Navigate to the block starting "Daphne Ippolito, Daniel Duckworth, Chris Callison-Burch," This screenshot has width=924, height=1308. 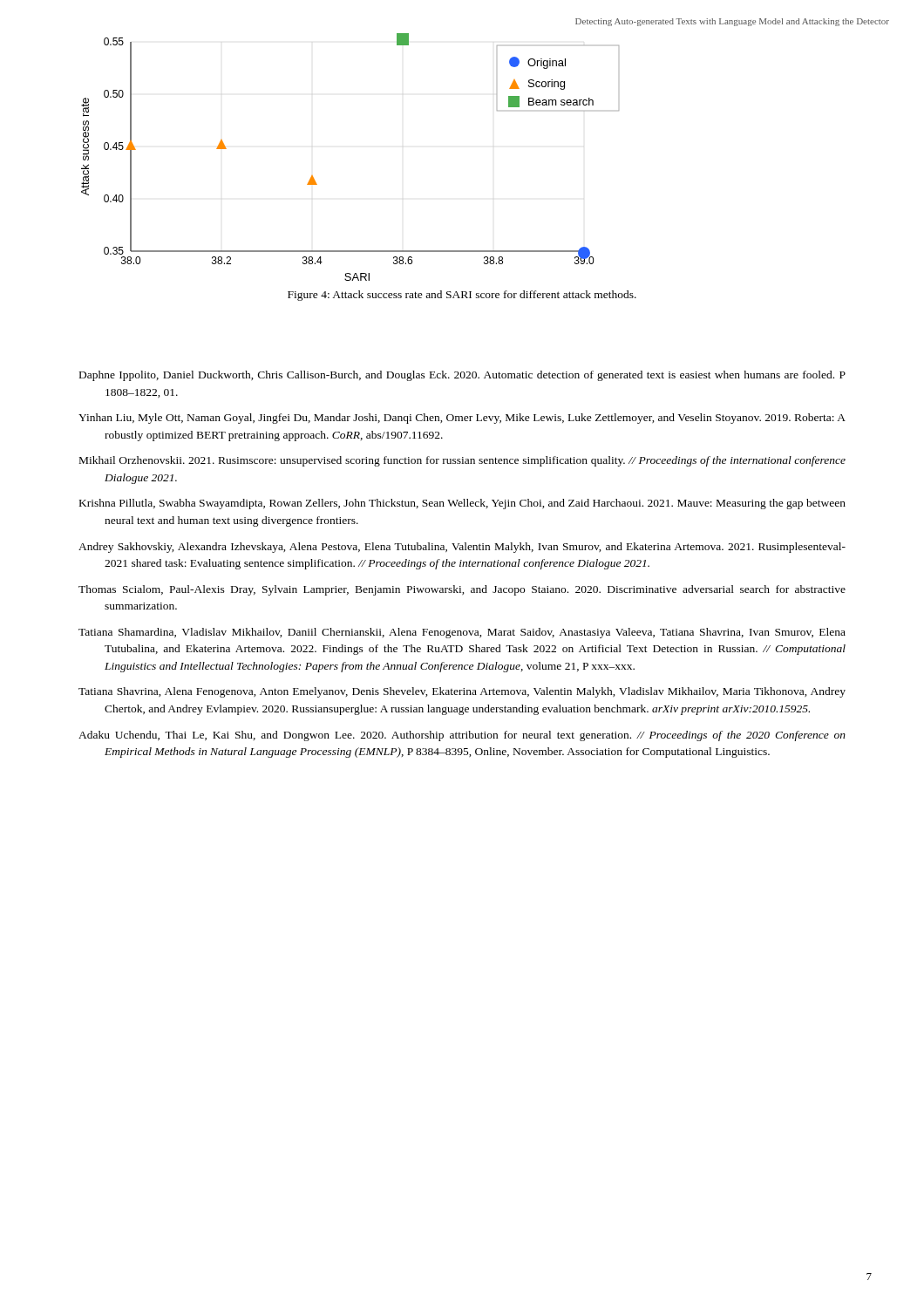[x=462, y=383]
